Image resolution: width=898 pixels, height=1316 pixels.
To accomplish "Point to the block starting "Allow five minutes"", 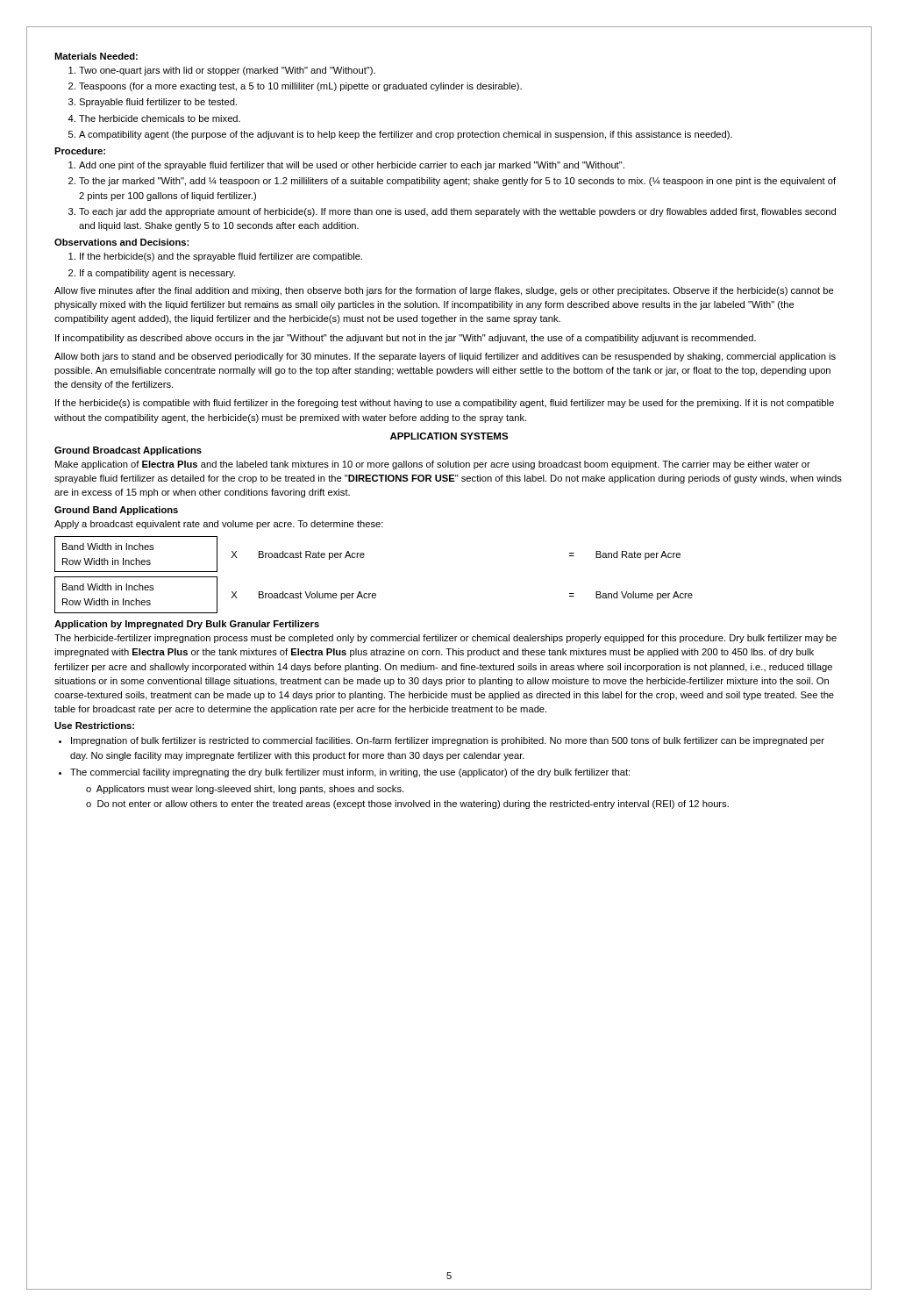I will (x=444, y=304).
